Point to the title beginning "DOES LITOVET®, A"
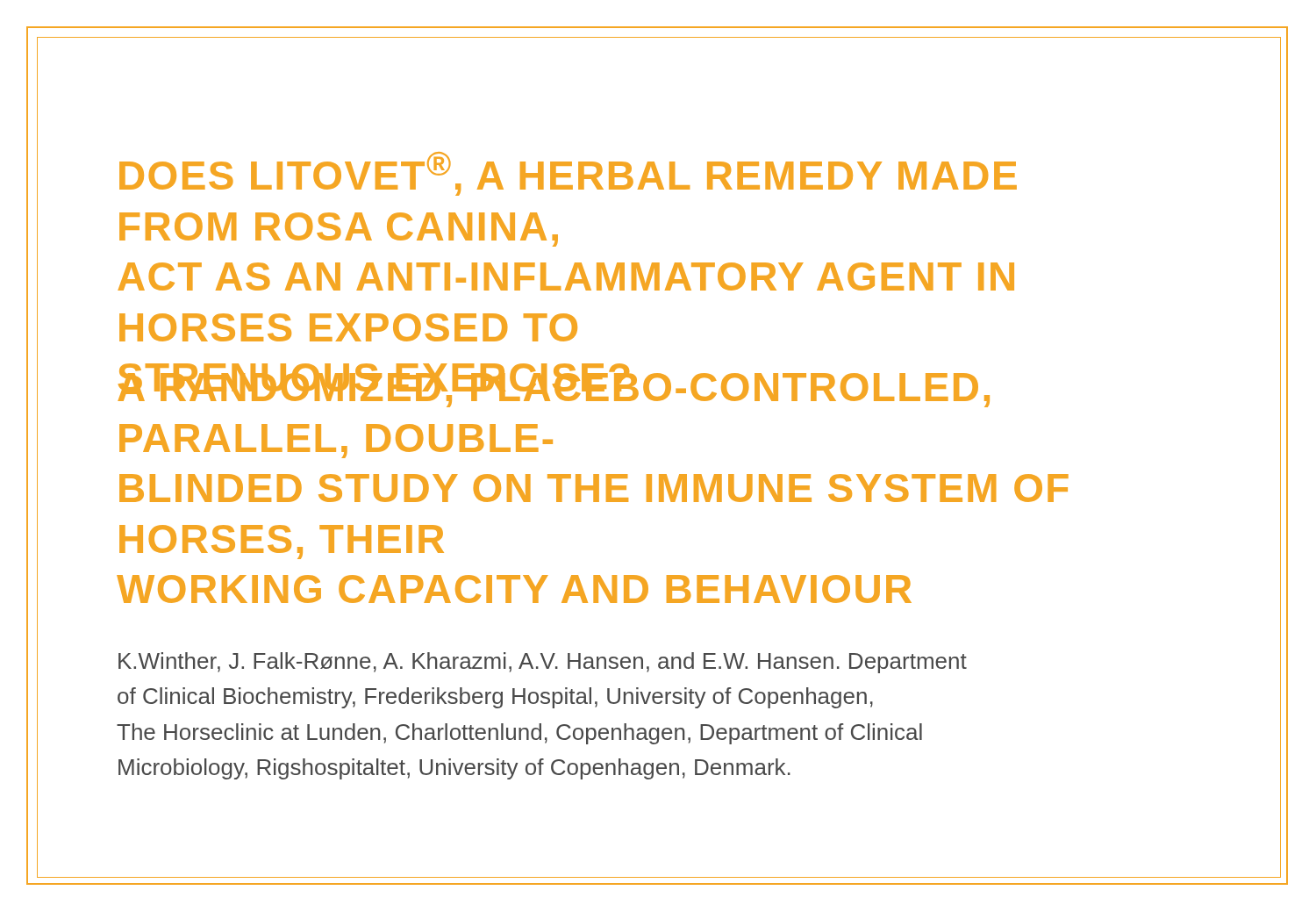The height and width of the screenshot is (912, 1316). click(599, 273)
